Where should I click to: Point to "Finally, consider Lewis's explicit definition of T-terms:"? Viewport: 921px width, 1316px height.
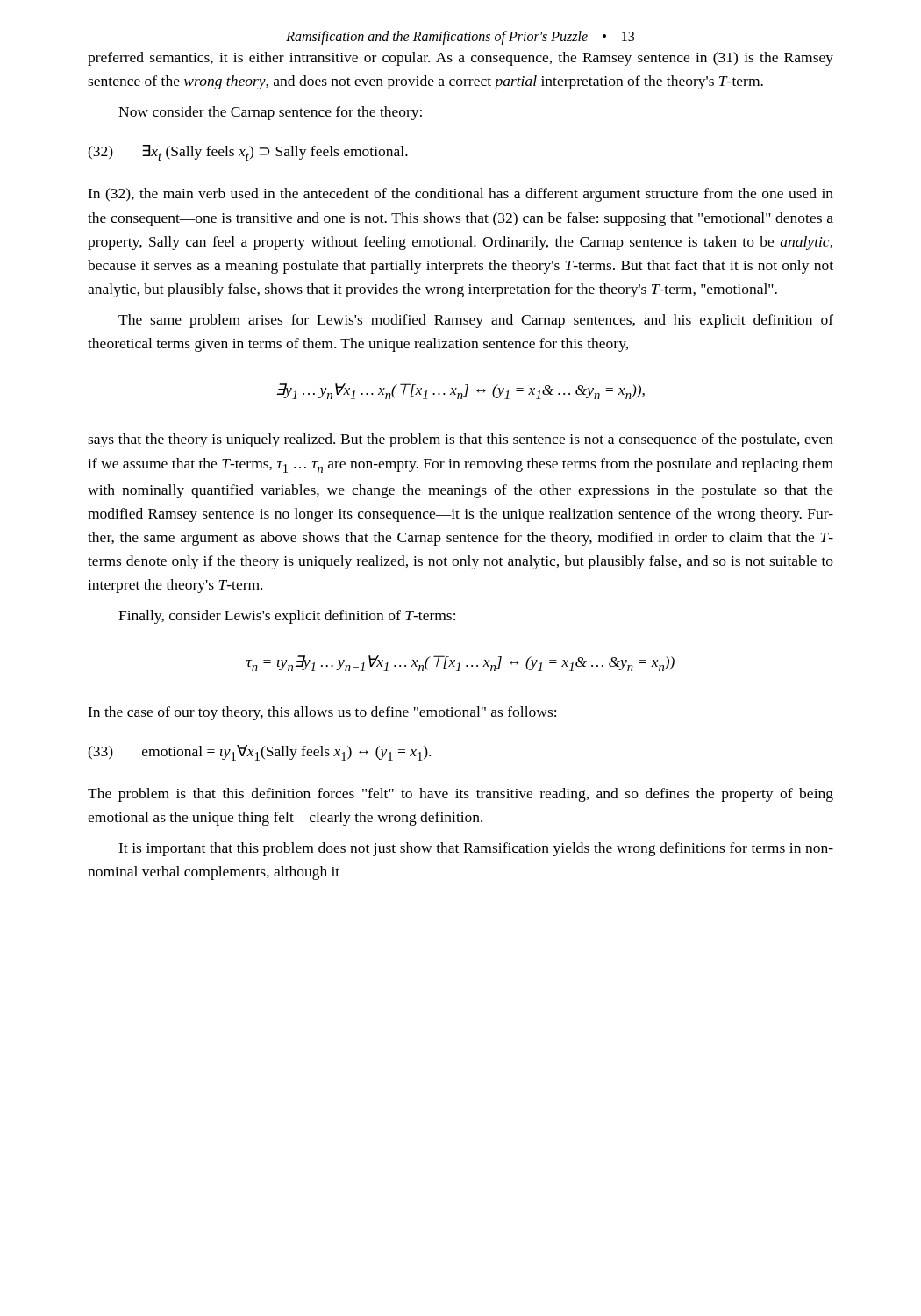tap(460, 616)
